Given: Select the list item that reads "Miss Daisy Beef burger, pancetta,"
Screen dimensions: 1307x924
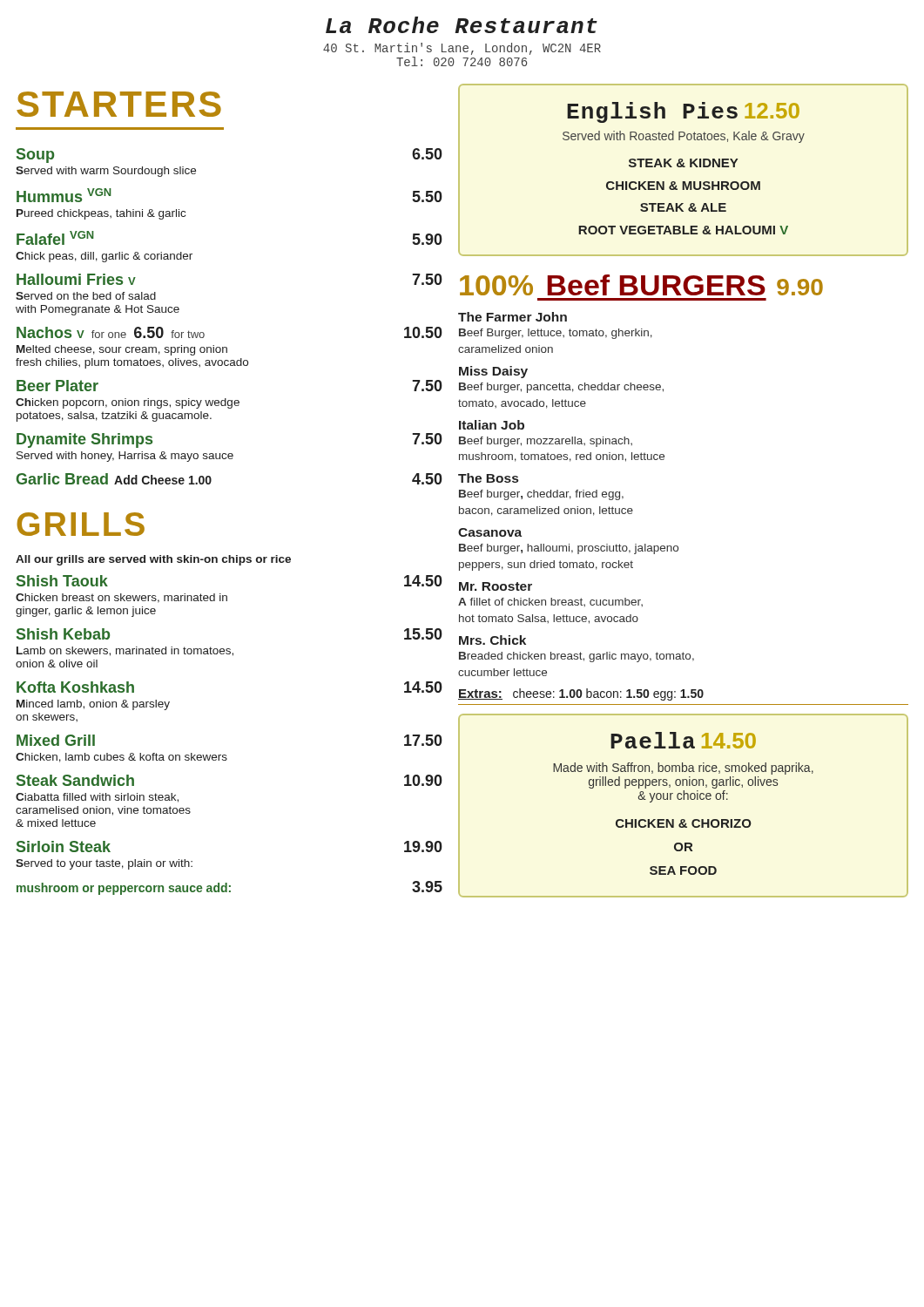Looking at the screenshot, I should point(493,372).
